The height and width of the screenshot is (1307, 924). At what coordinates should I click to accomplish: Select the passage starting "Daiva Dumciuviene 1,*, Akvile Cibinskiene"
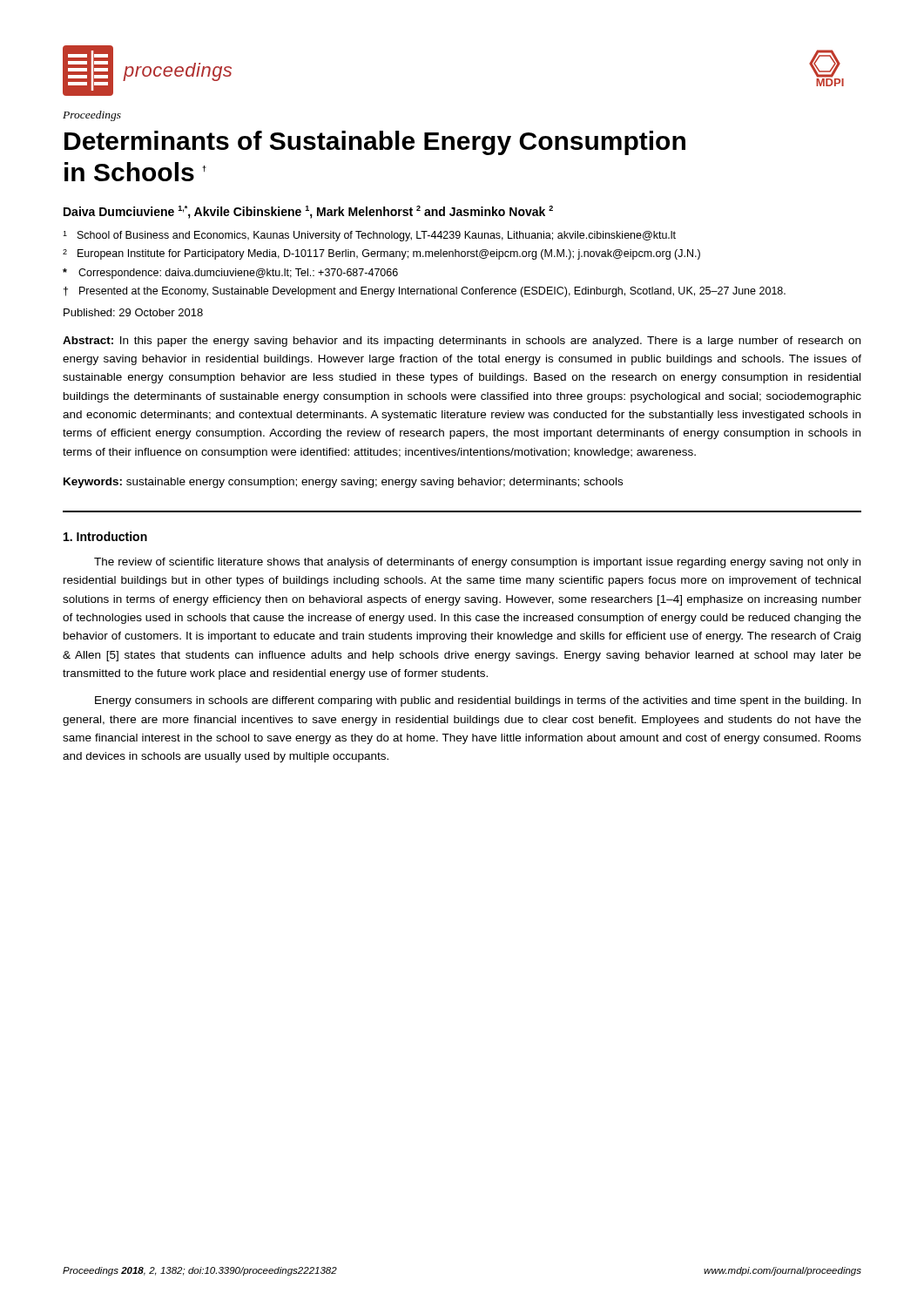coord(308,211)
